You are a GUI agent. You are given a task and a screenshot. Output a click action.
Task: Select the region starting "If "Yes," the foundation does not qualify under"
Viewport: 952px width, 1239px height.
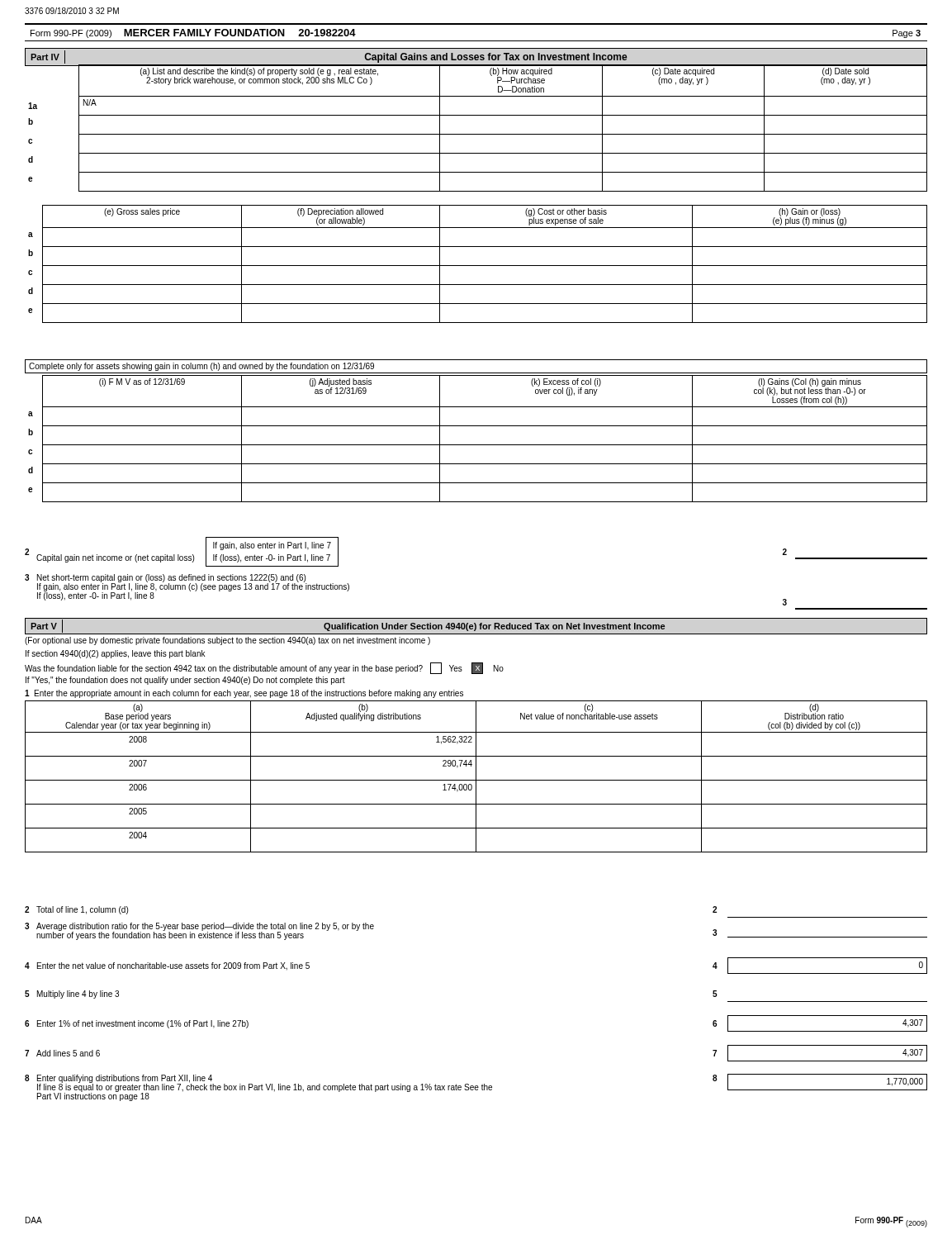tap(185, 680)
